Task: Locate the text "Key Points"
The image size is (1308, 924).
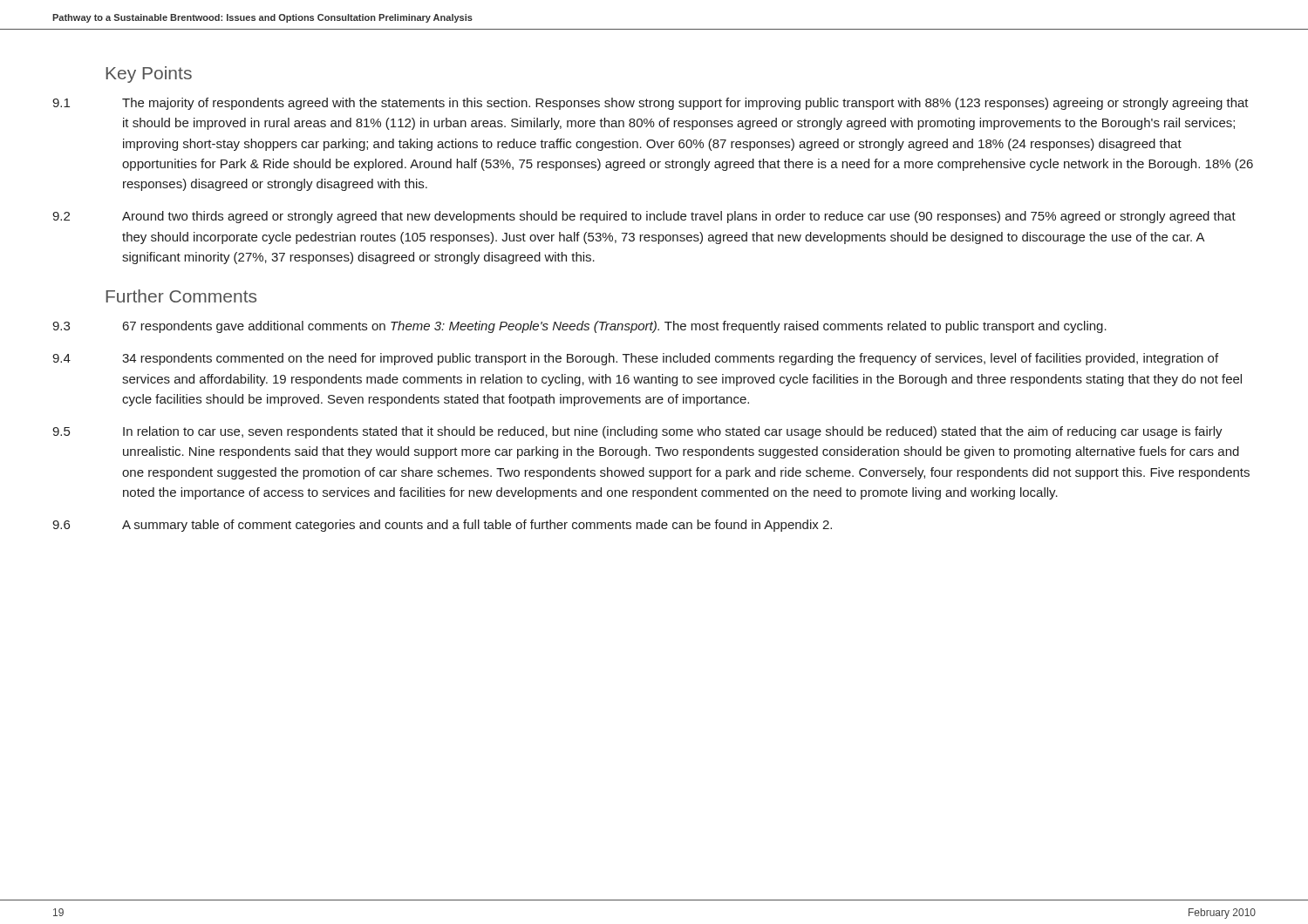Action: coord(148,73)
